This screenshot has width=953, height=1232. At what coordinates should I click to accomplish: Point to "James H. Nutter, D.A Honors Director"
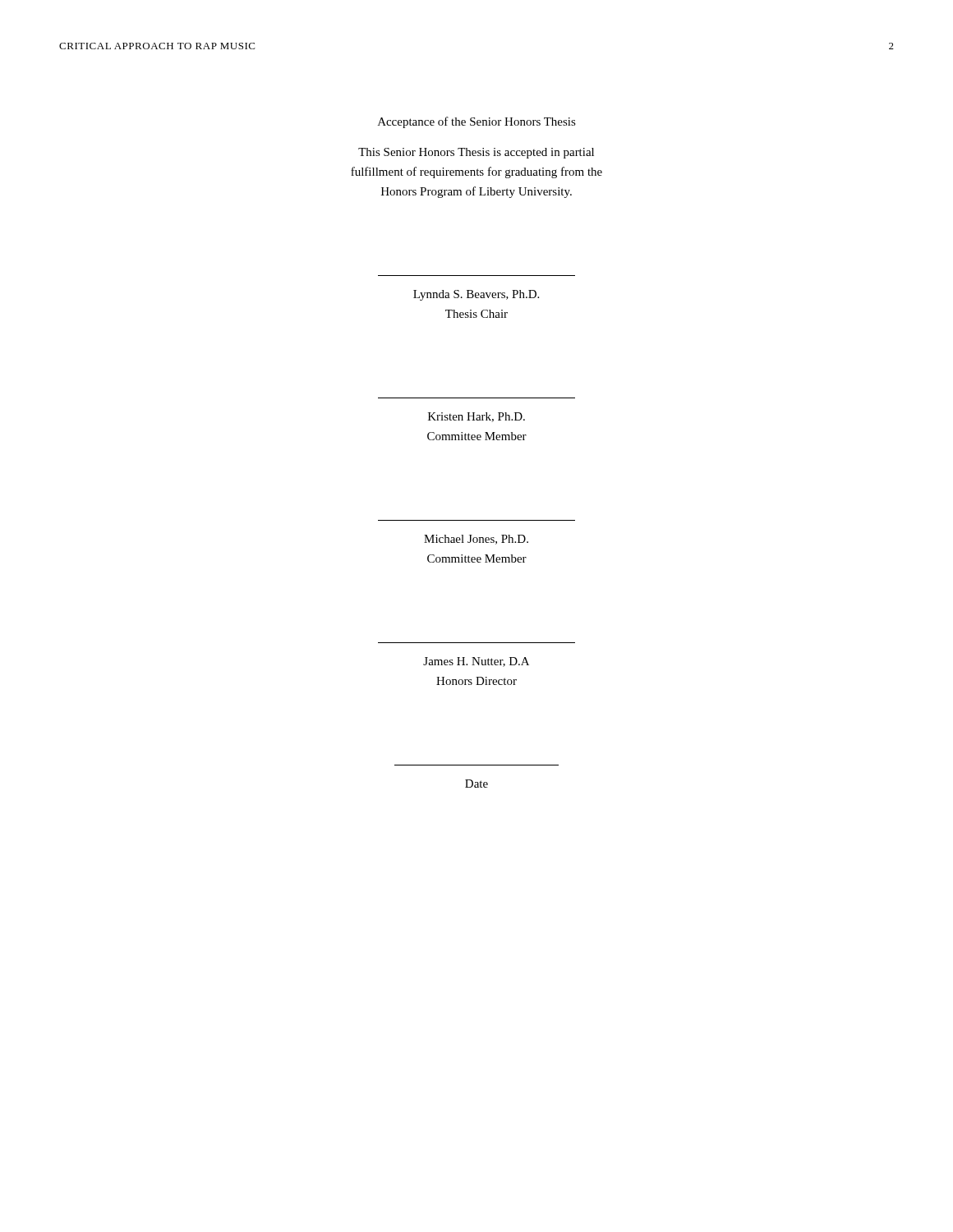point(476,667)
